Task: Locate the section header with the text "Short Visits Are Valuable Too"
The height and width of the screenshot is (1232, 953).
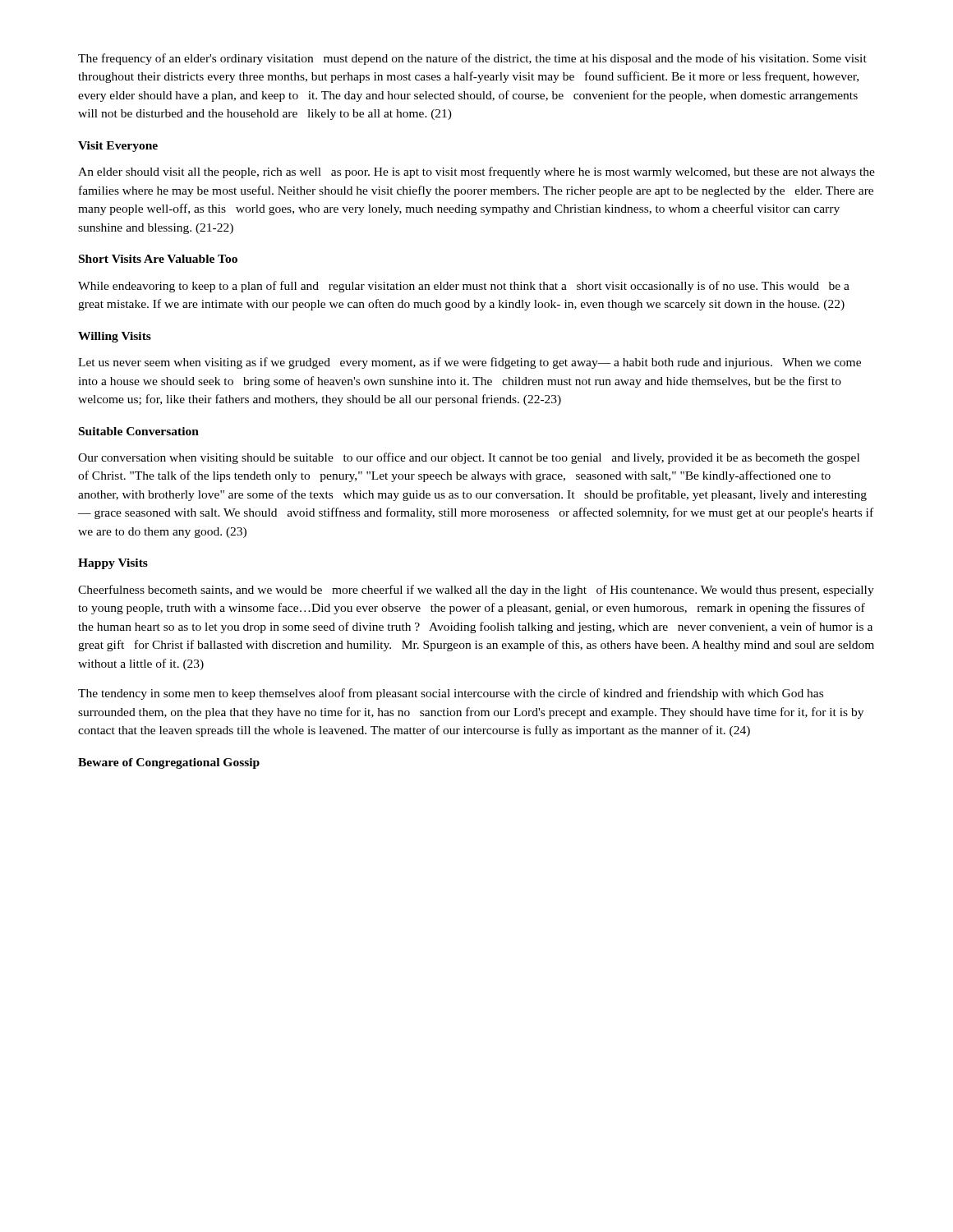Action: point(158,258)
